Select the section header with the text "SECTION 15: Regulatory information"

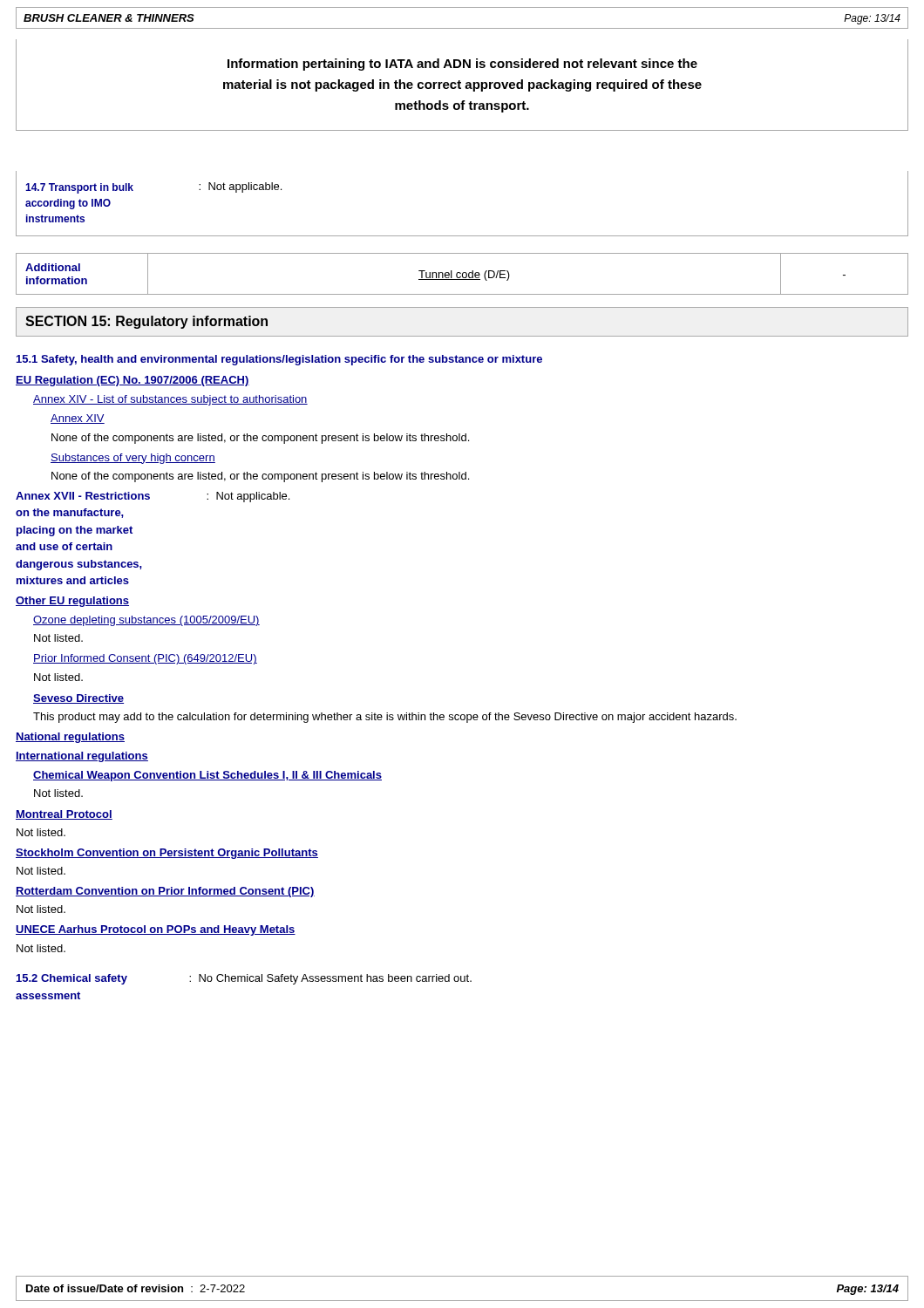(x=147, y=321)
